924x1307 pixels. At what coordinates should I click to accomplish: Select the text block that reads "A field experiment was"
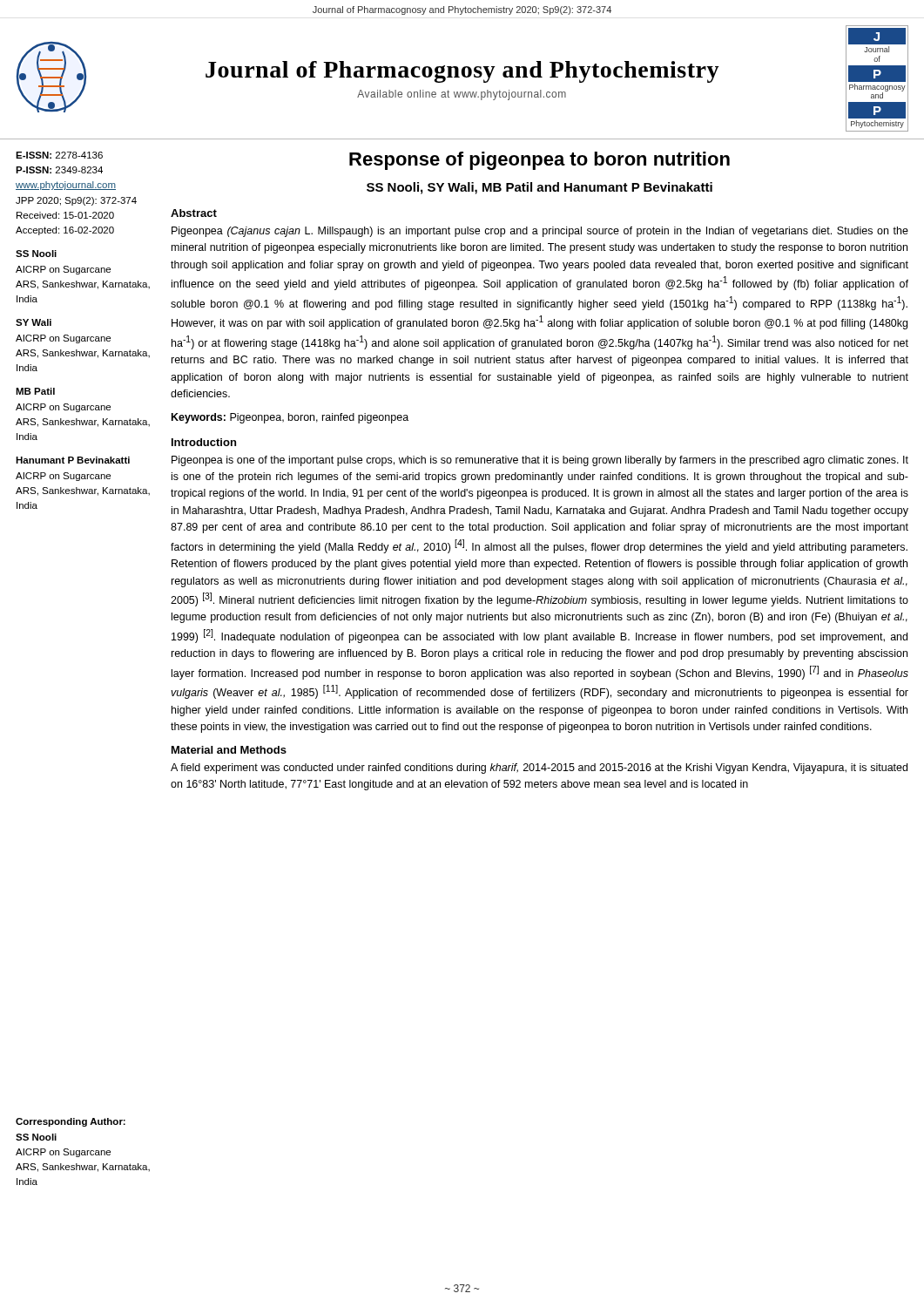[539, 776]
